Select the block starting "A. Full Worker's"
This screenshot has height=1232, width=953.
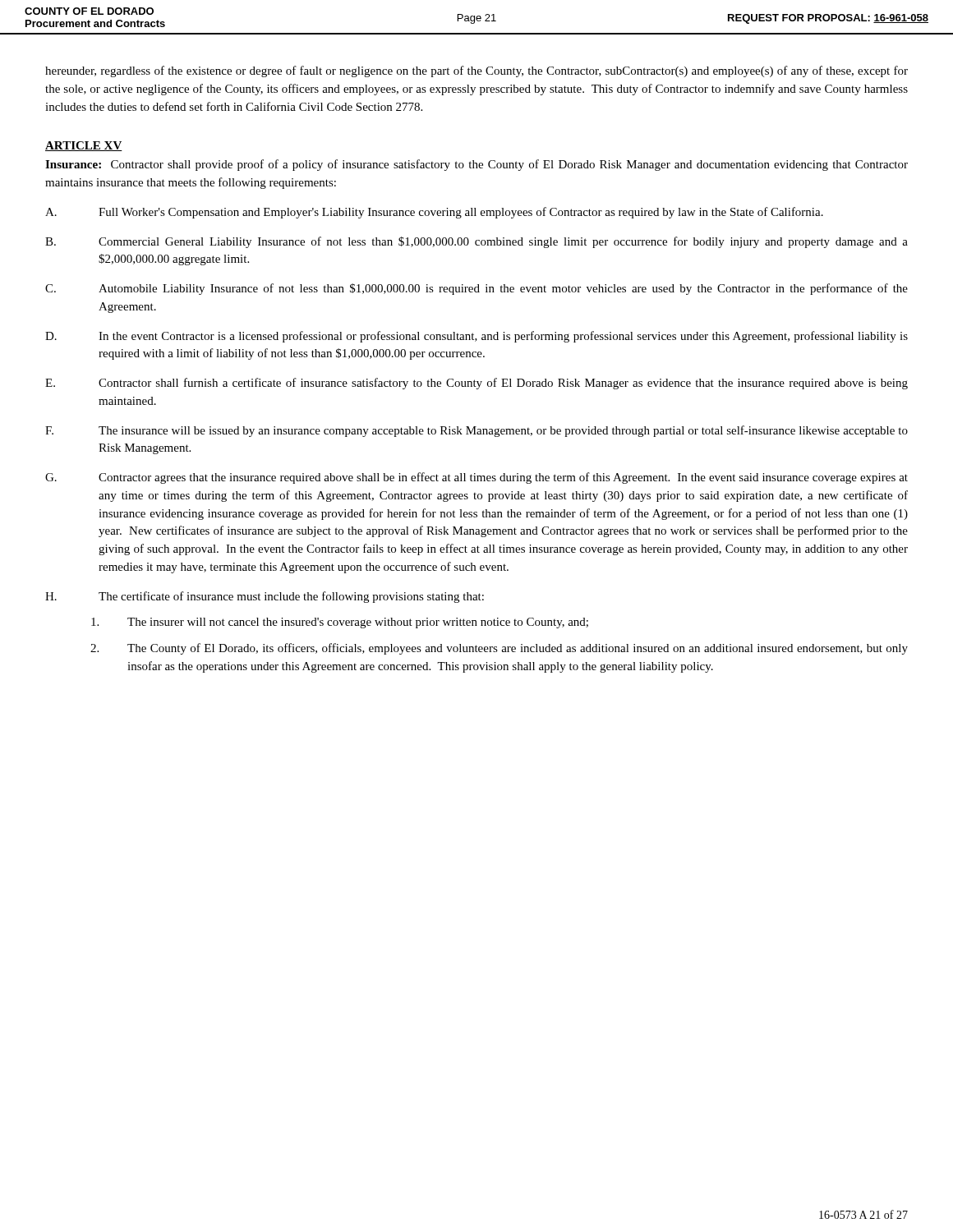click(476, 212)
